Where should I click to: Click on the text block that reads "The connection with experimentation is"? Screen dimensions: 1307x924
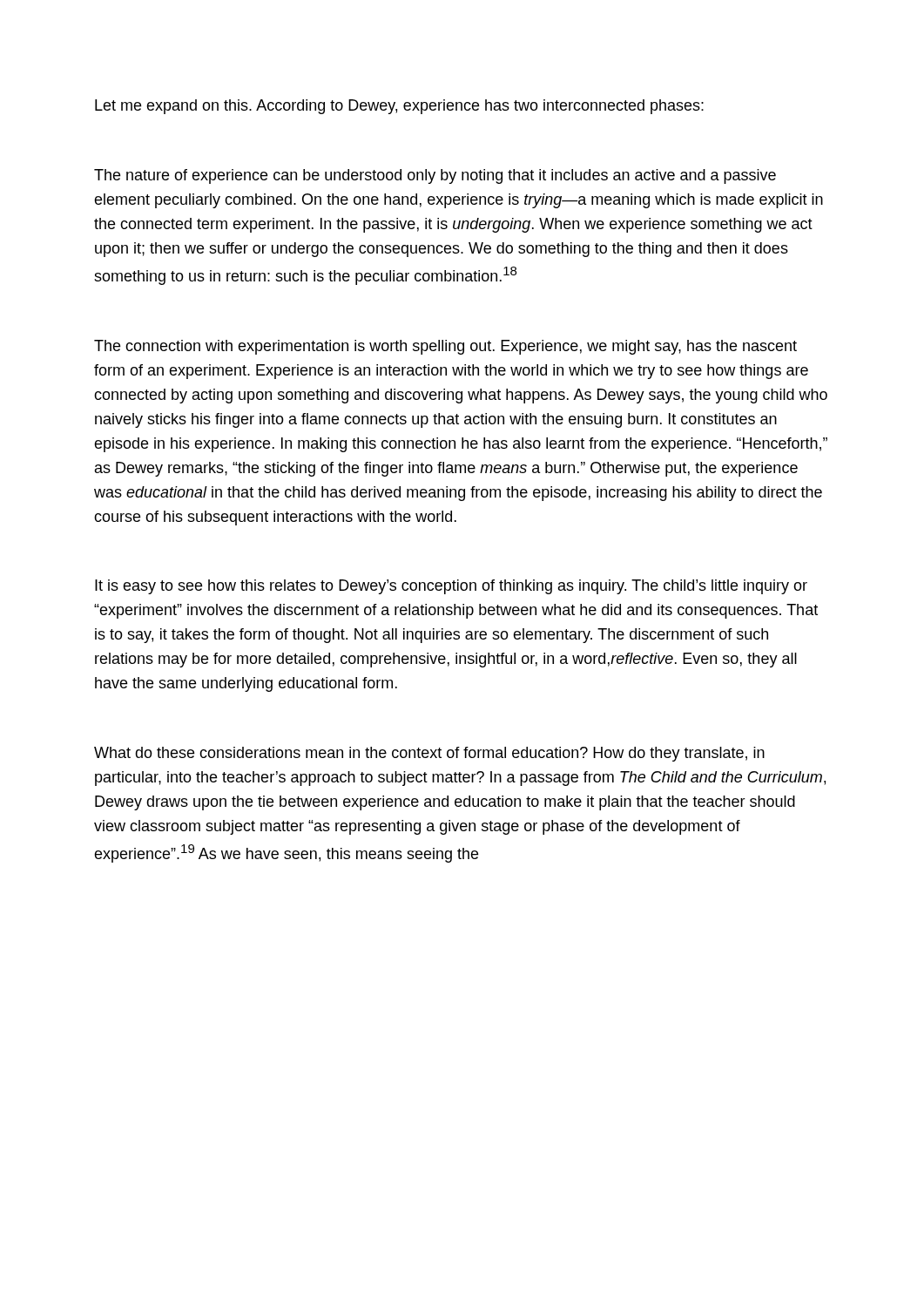pos(461,431)
